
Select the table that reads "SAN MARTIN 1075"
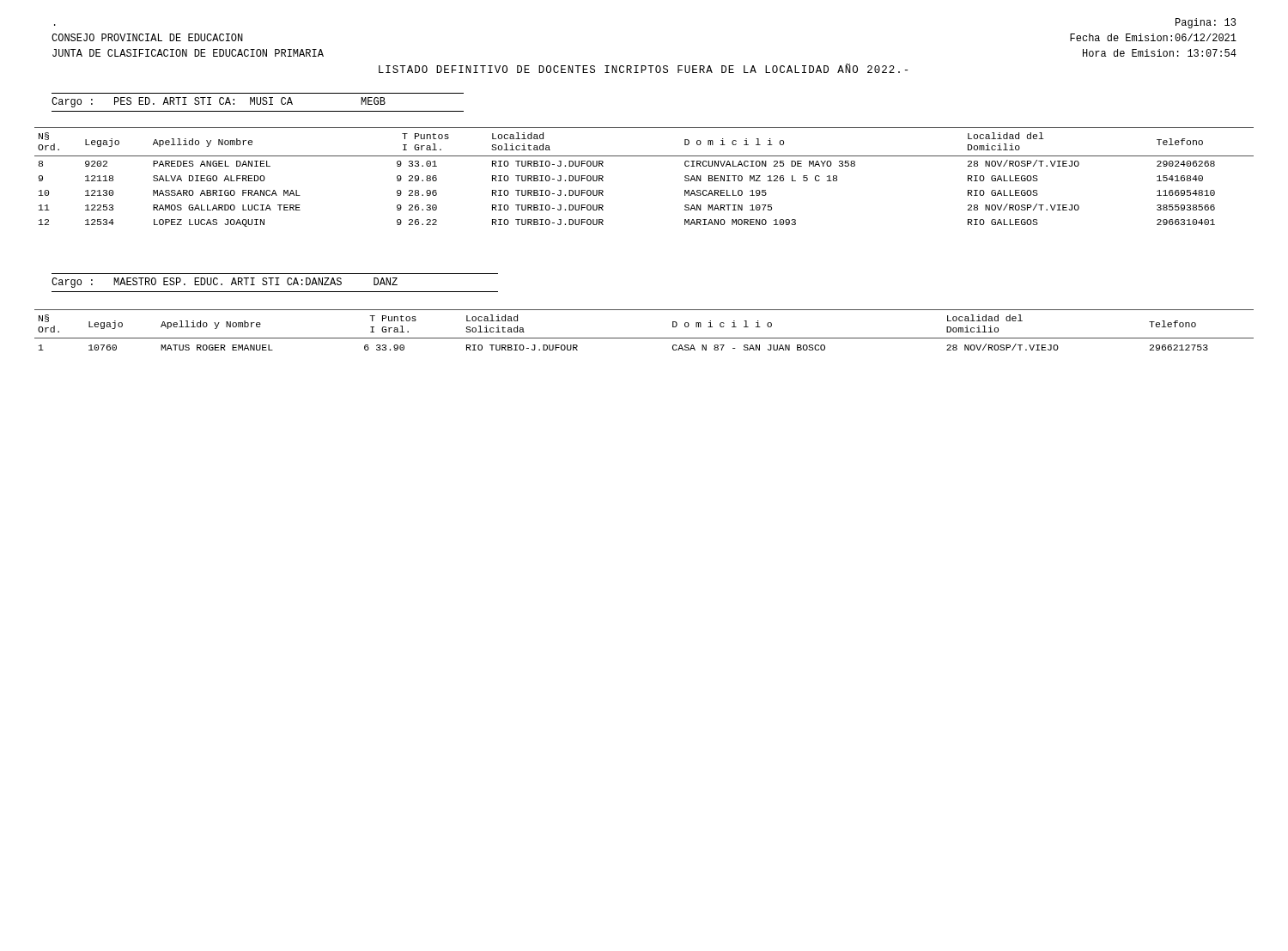pos(644,178)
